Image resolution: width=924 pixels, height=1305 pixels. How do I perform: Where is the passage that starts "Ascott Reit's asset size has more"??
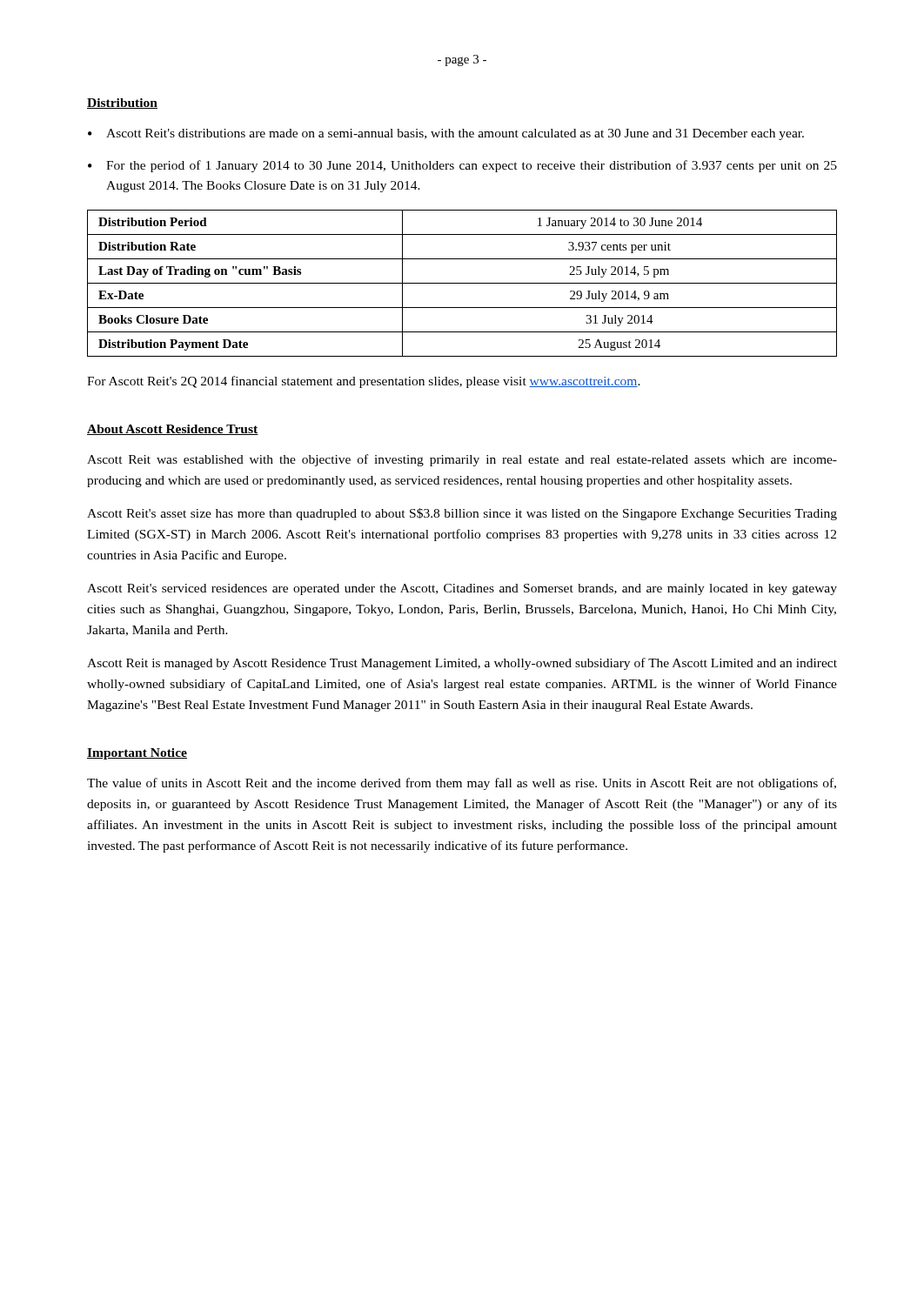click(x=462, y=533)
